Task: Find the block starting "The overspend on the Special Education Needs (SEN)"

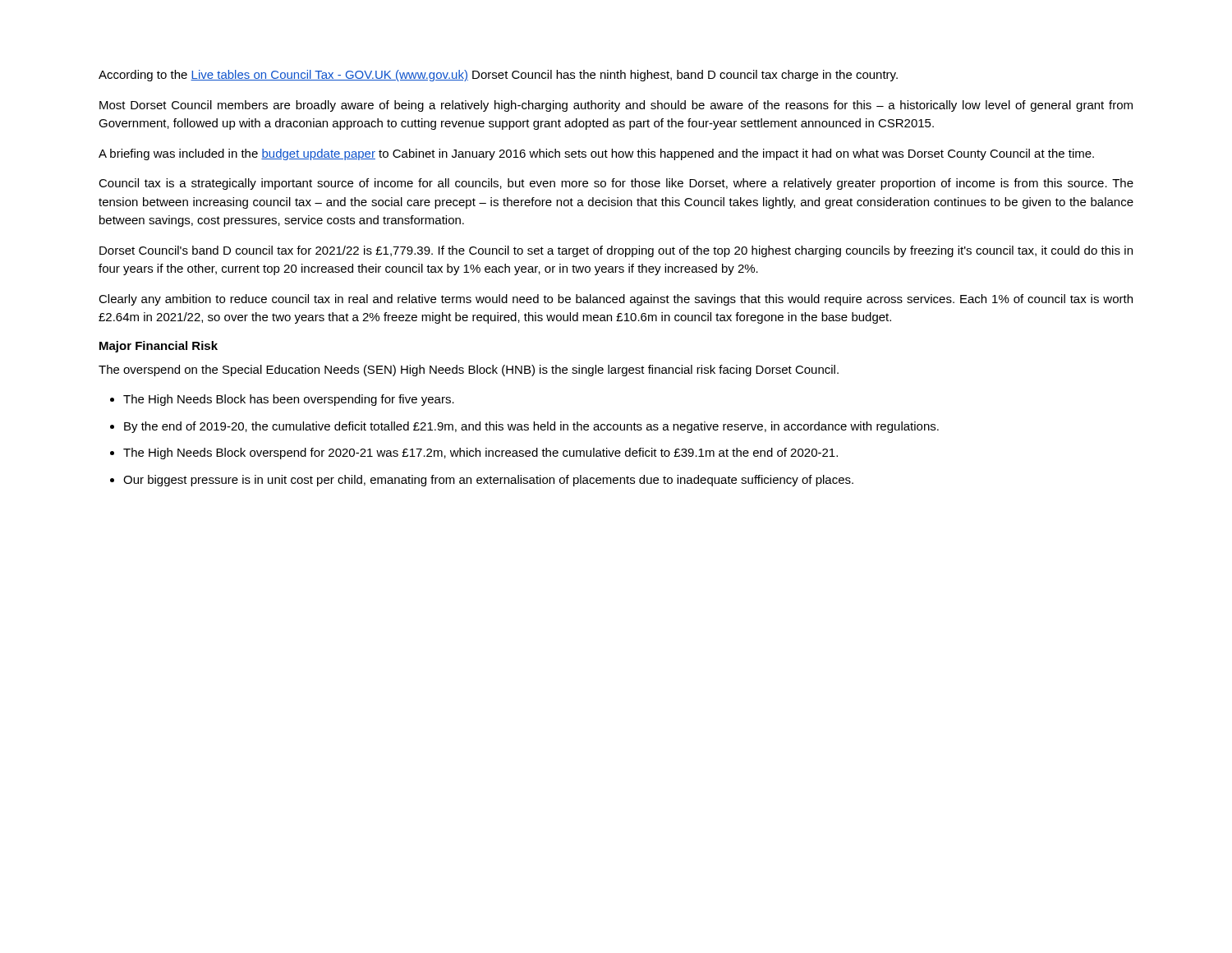Action: [x=469, y=369]
